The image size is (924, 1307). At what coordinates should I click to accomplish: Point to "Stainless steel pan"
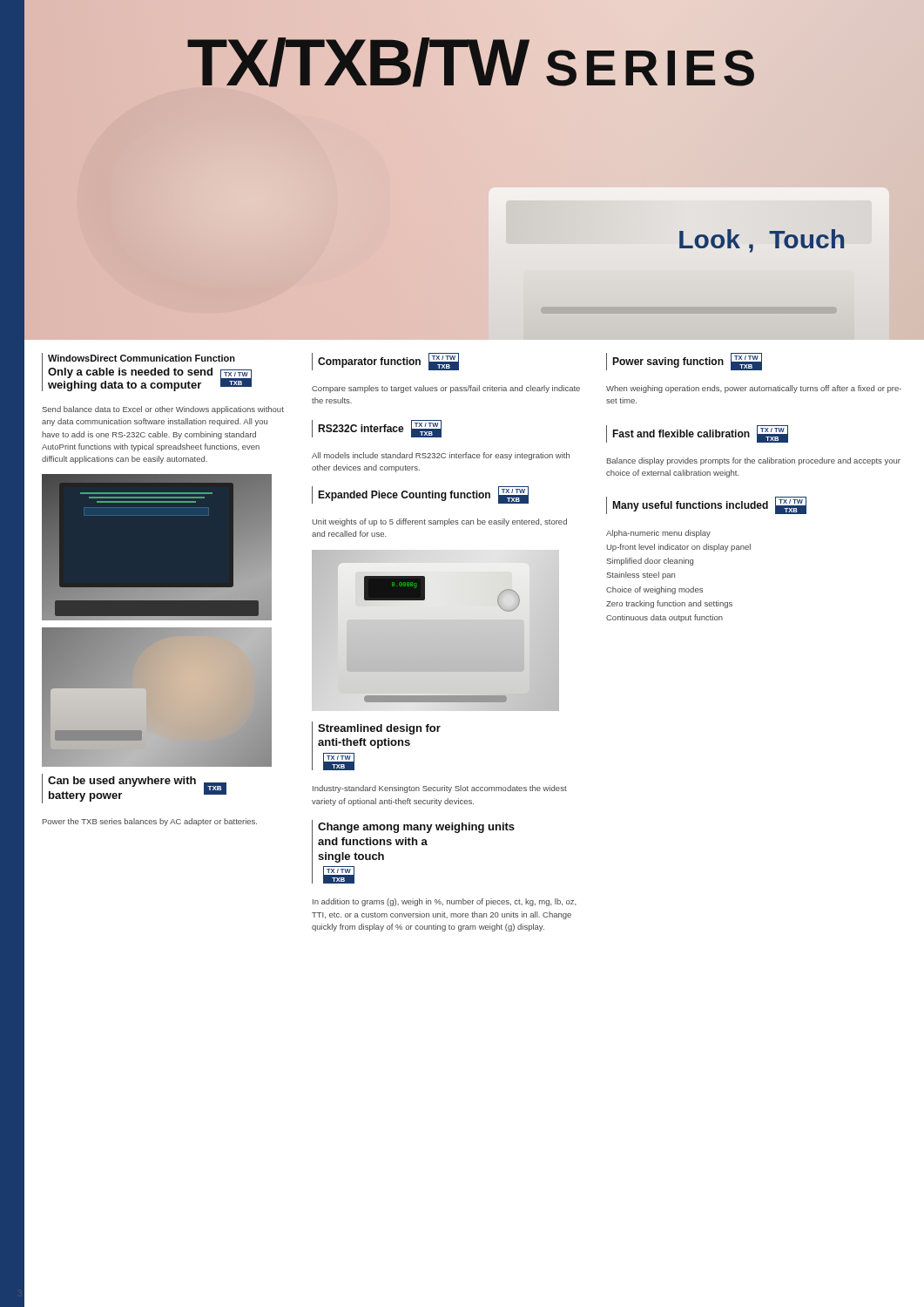(641, 575)
